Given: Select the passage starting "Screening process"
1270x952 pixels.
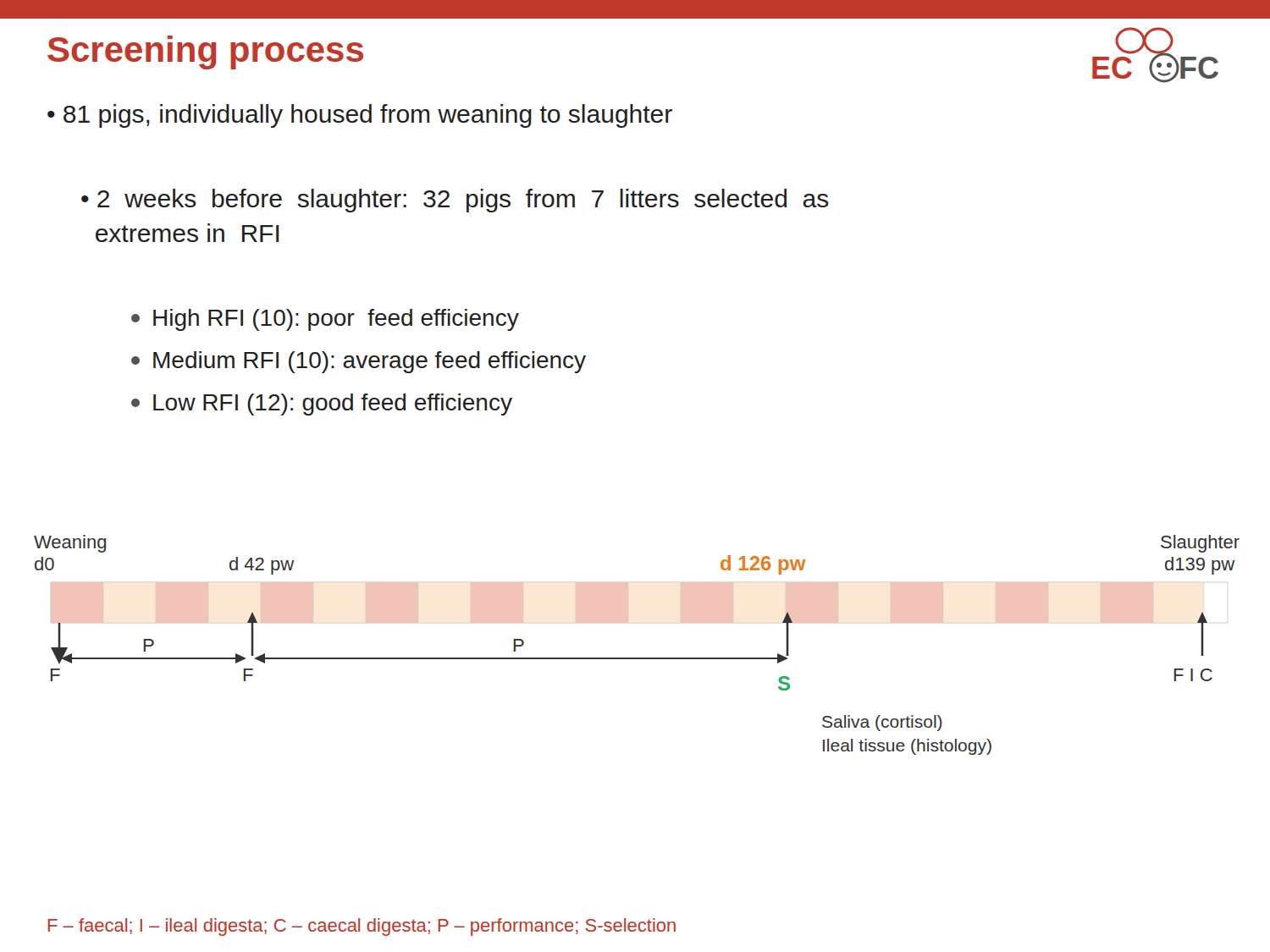Looking at the screenshot, I should [x=206, y=50].
